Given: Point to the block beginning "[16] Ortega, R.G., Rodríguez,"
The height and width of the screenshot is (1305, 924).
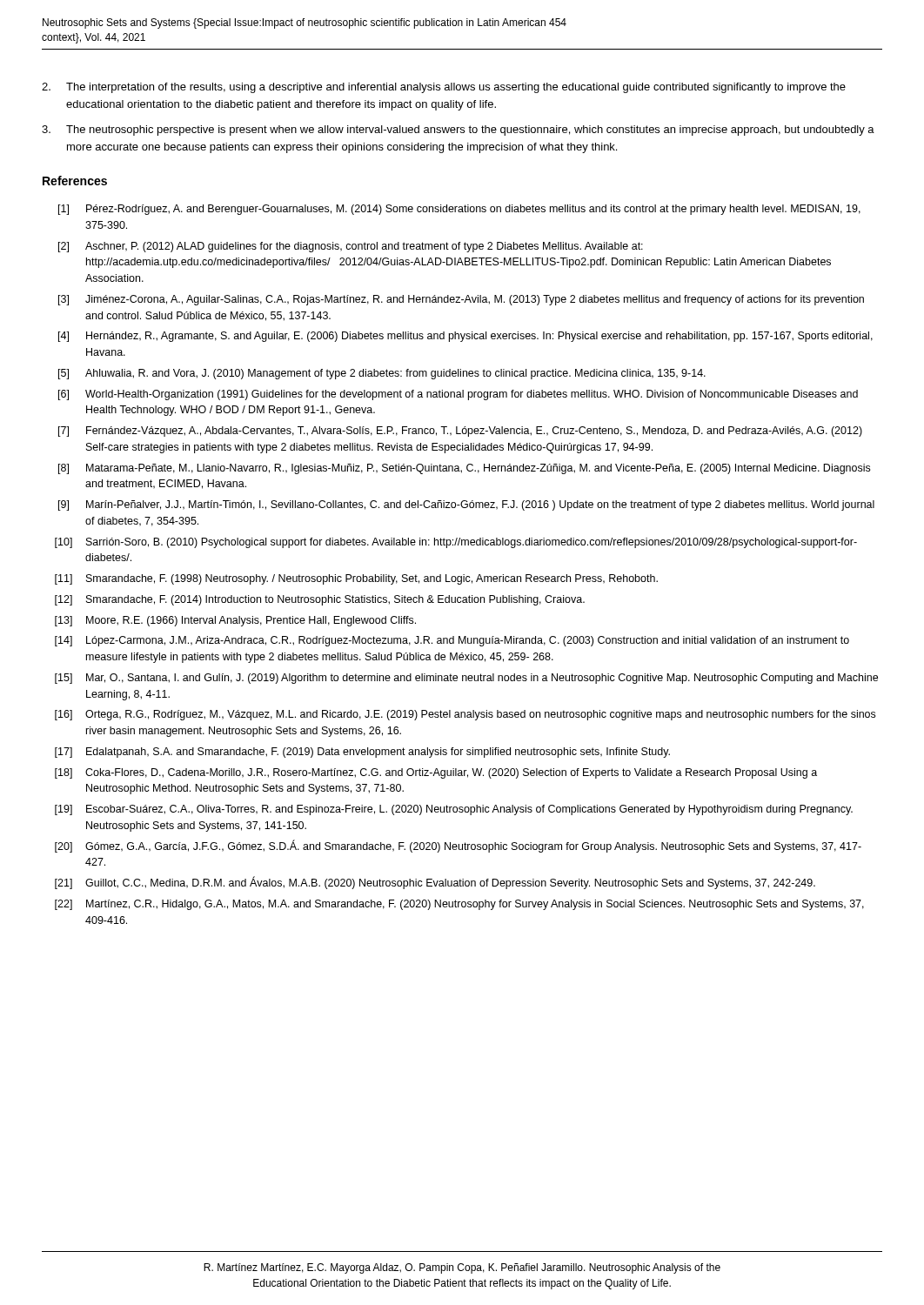Looking at the screenshot, I should (462, 724).
